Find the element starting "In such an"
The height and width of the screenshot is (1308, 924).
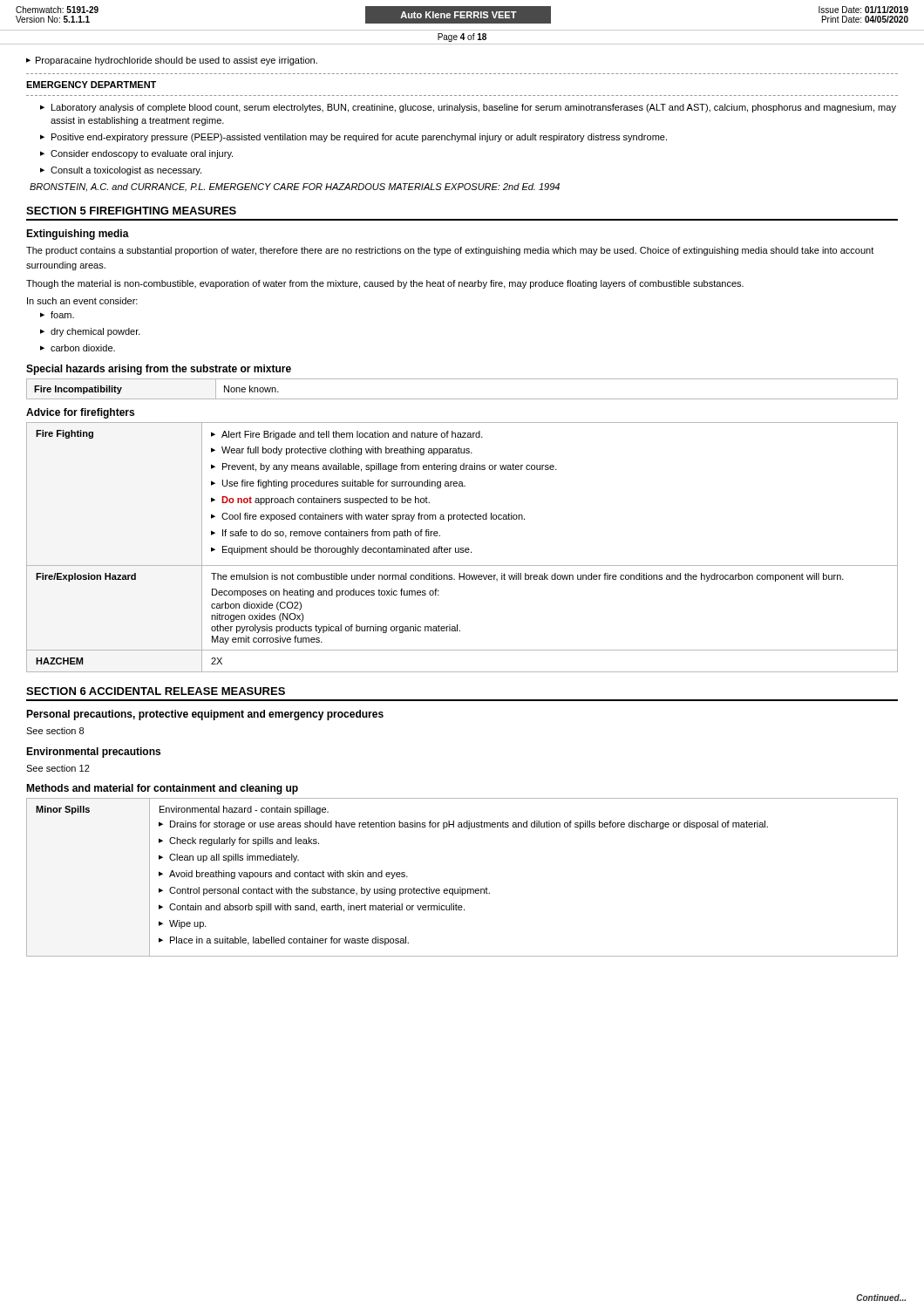click(82, 301)
